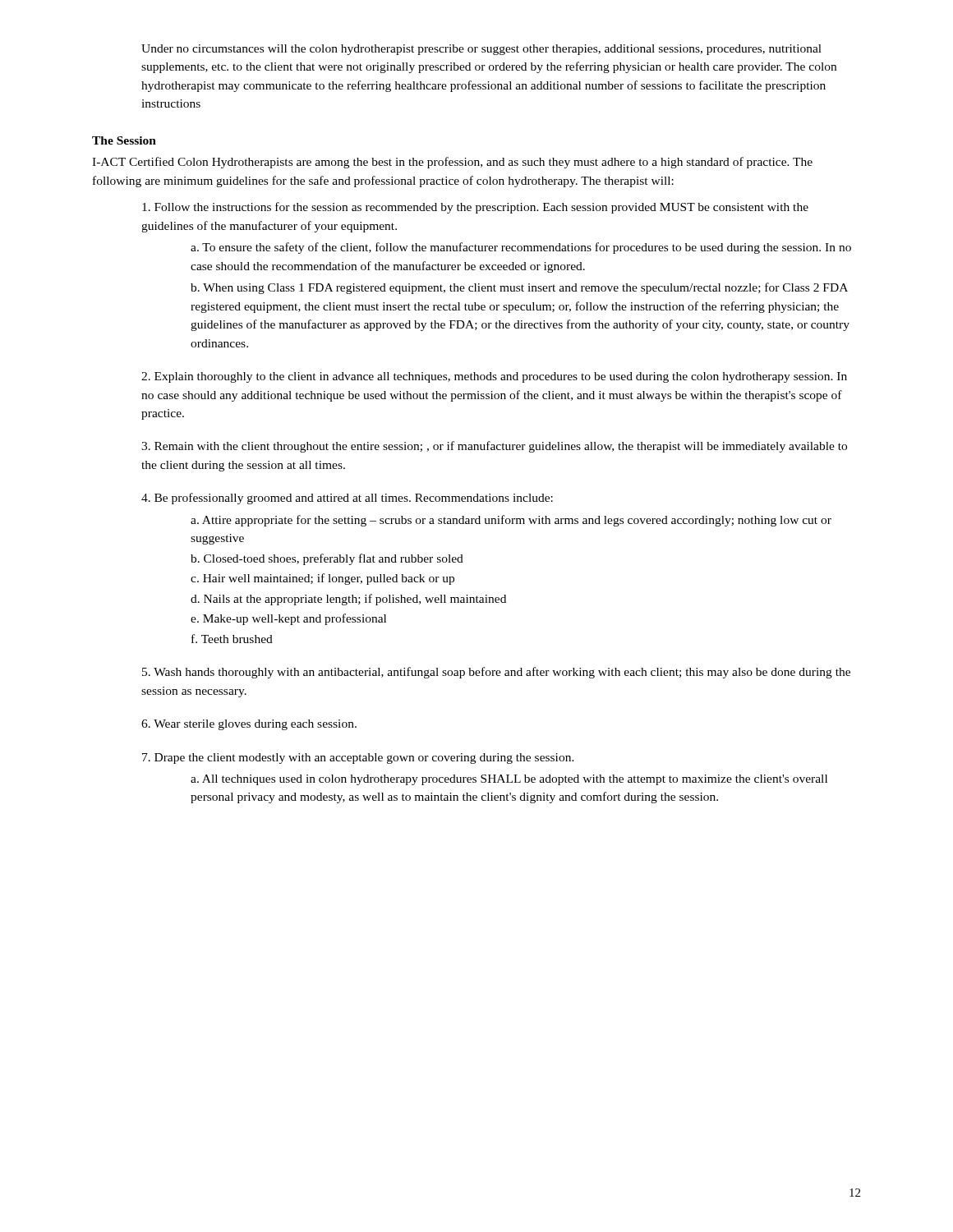The height and width of the screenshot is (1232, 953).
Task: Find "The Session" on this page
Action: point(124,140)
